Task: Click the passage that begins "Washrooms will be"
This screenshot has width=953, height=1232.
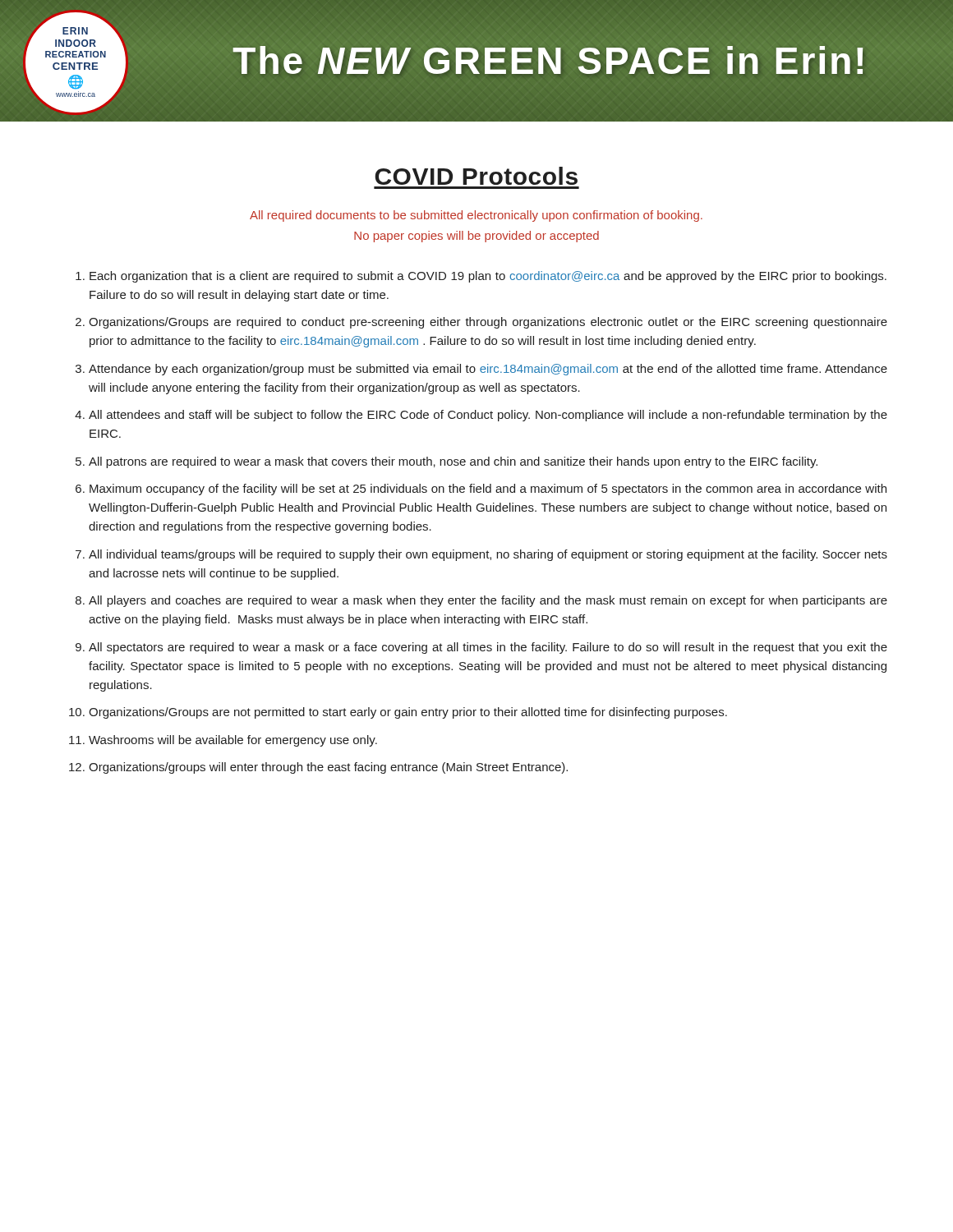Action: tap(233, 739)
